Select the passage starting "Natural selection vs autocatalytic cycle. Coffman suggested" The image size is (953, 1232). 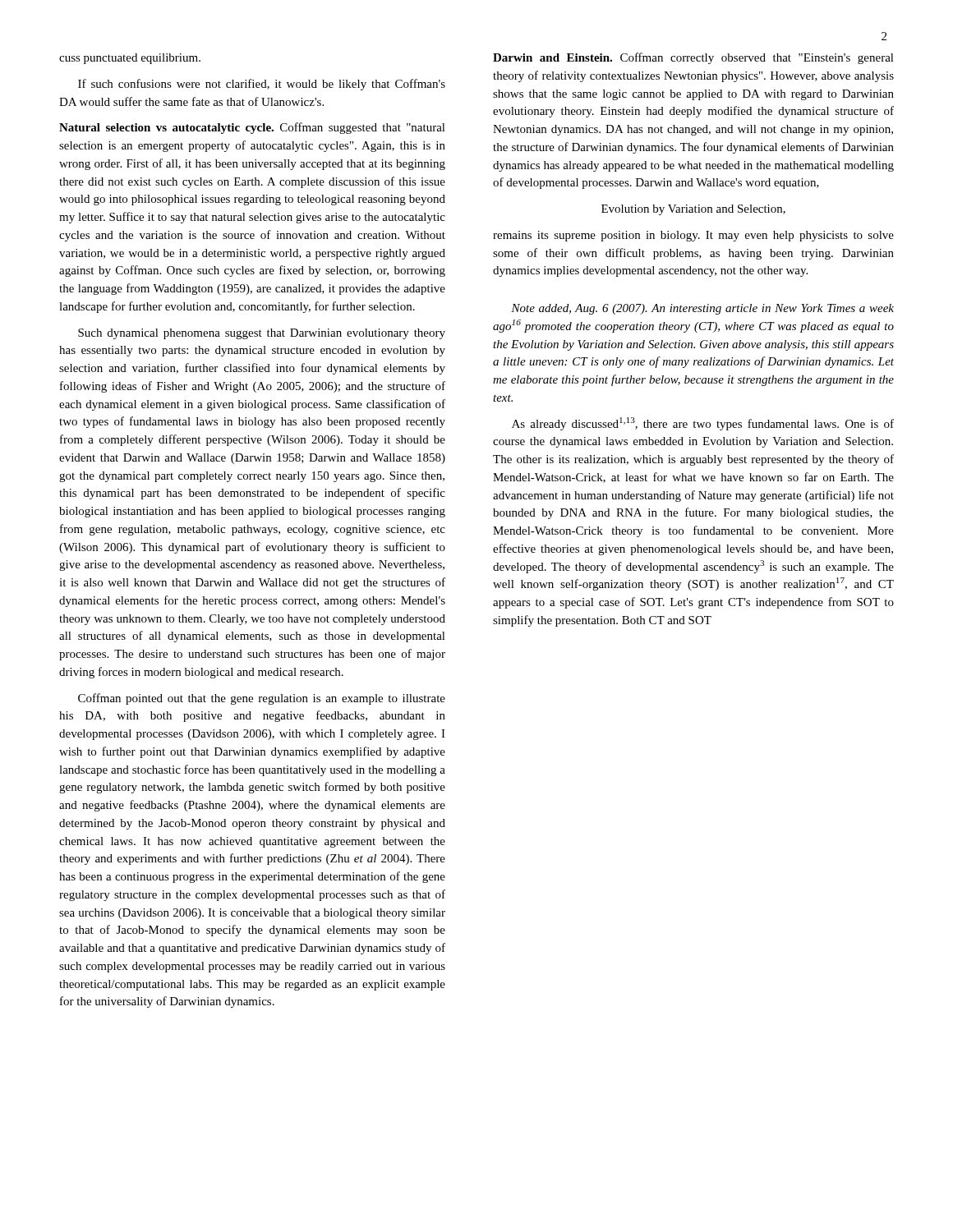(x=252, y=218)
